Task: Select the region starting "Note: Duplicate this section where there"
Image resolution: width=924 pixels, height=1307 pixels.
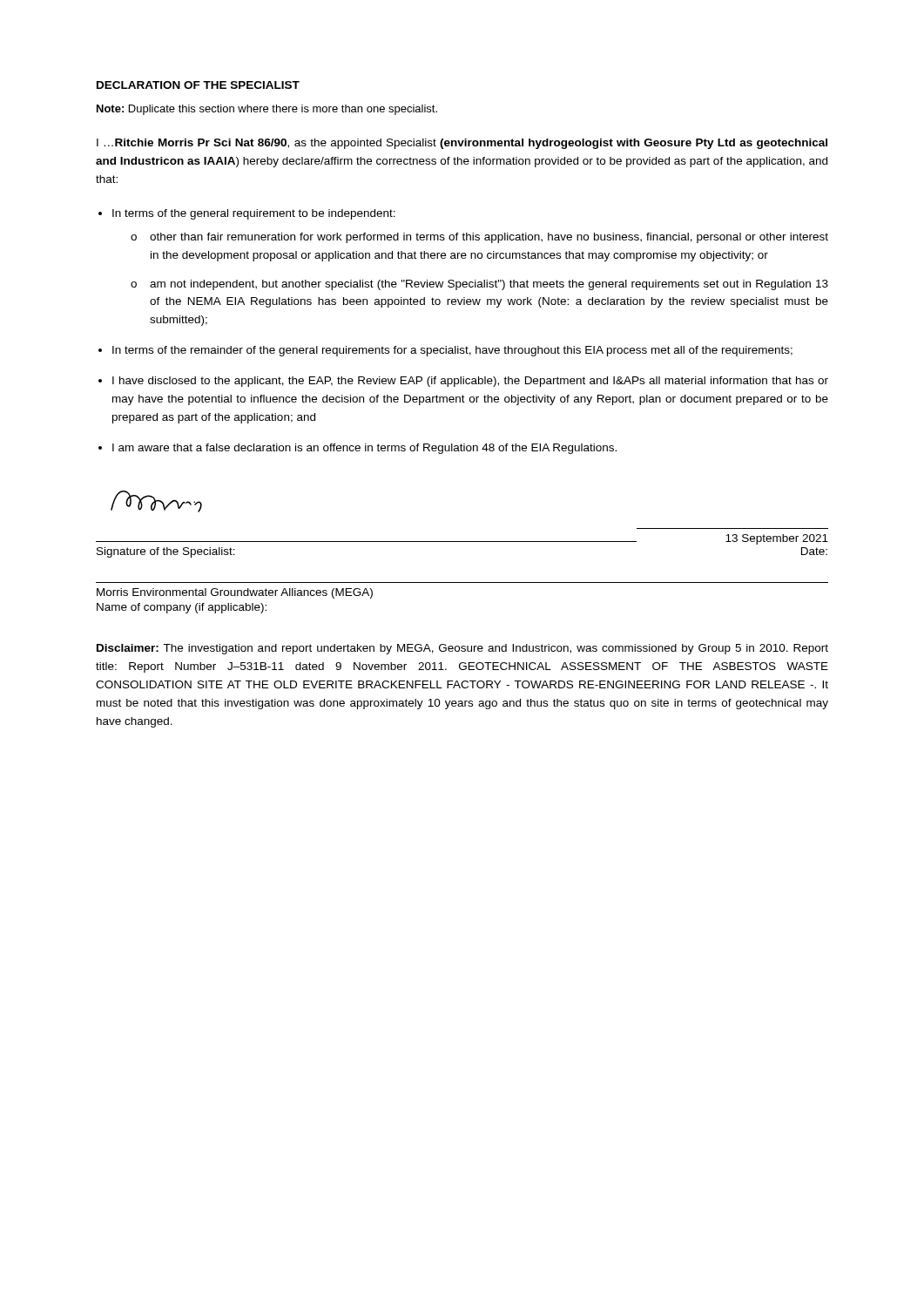Action: coord(267,108)
